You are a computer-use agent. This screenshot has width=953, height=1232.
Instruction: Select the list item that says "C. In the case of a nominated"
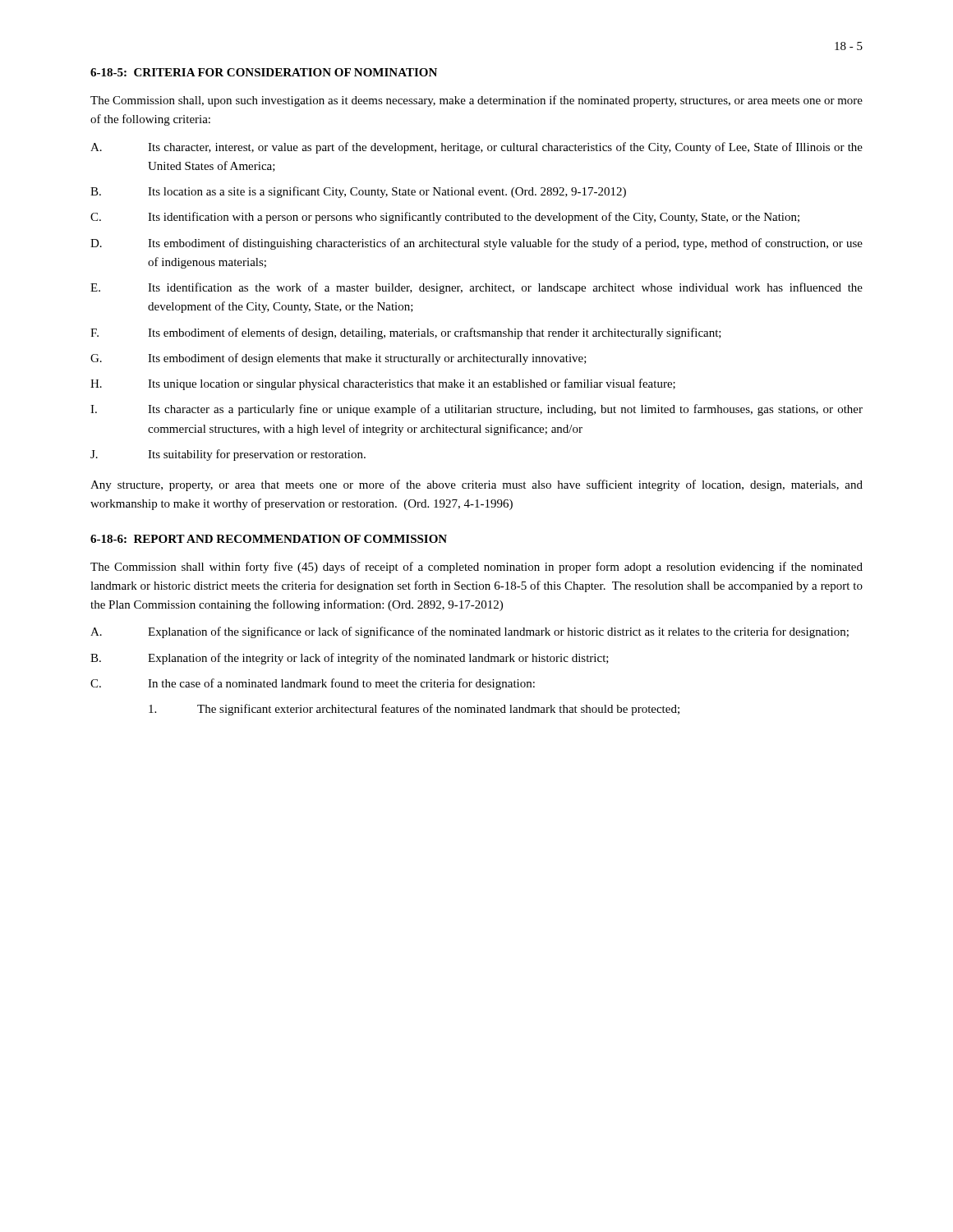tap(476, 684)
